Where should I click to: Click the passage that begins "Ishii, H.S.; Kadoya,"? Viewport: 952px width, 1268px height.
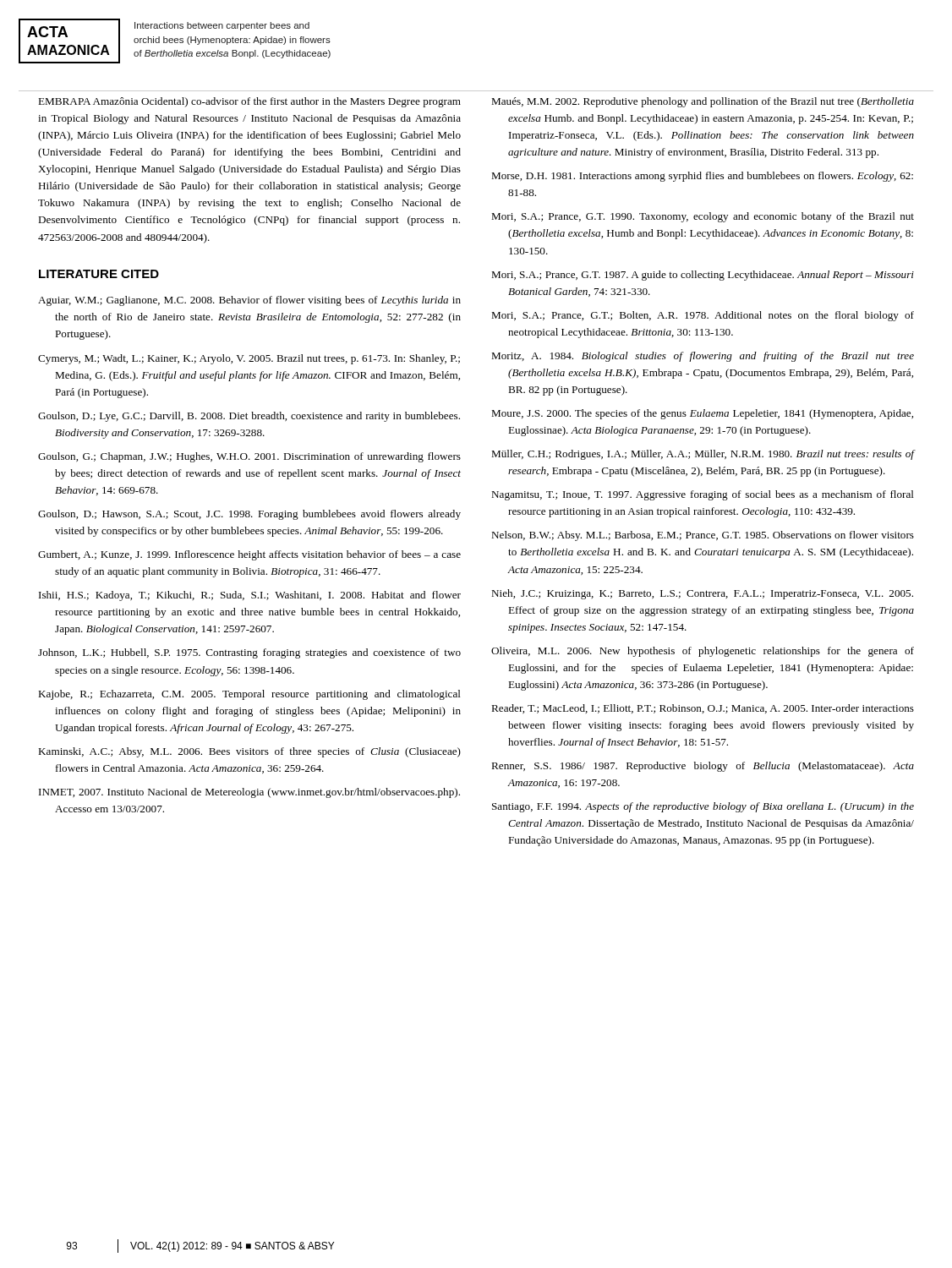[x=249, y=612]
